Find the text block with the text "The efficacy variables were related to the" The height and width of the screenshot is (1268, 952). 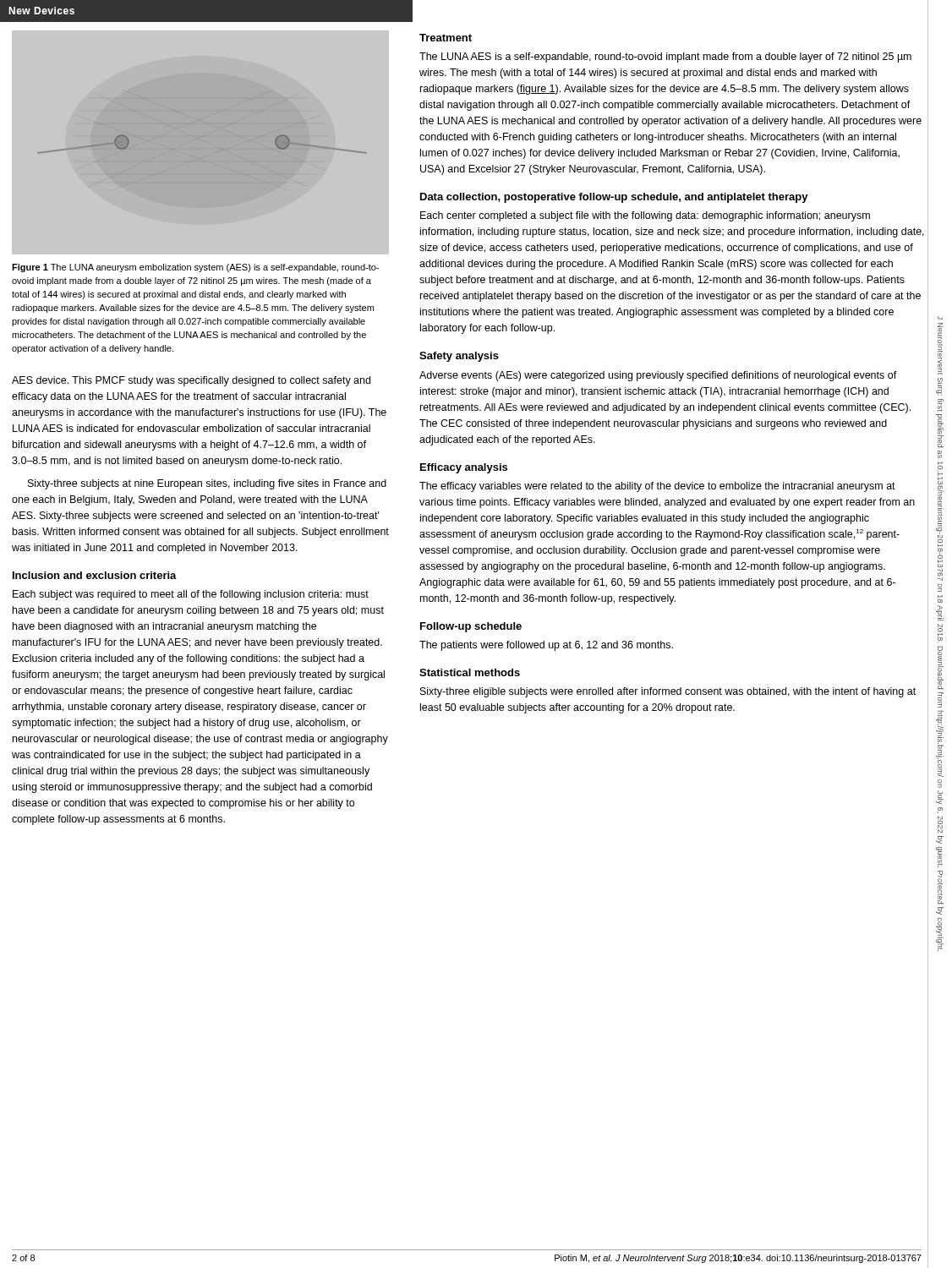[672, 543]
